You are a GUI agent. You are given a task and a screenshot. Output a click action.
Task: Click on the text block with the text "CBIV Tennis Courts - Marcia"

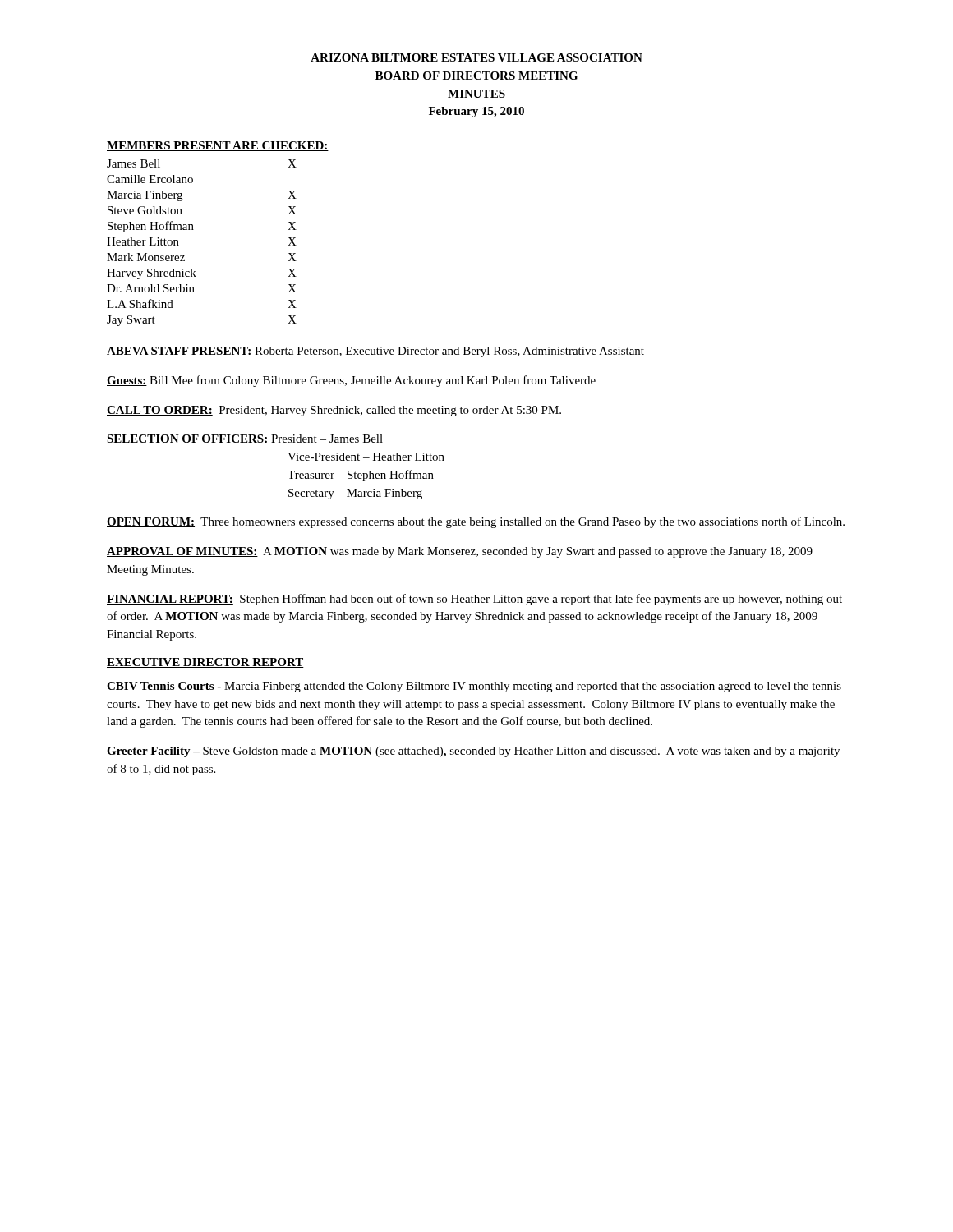474,703
